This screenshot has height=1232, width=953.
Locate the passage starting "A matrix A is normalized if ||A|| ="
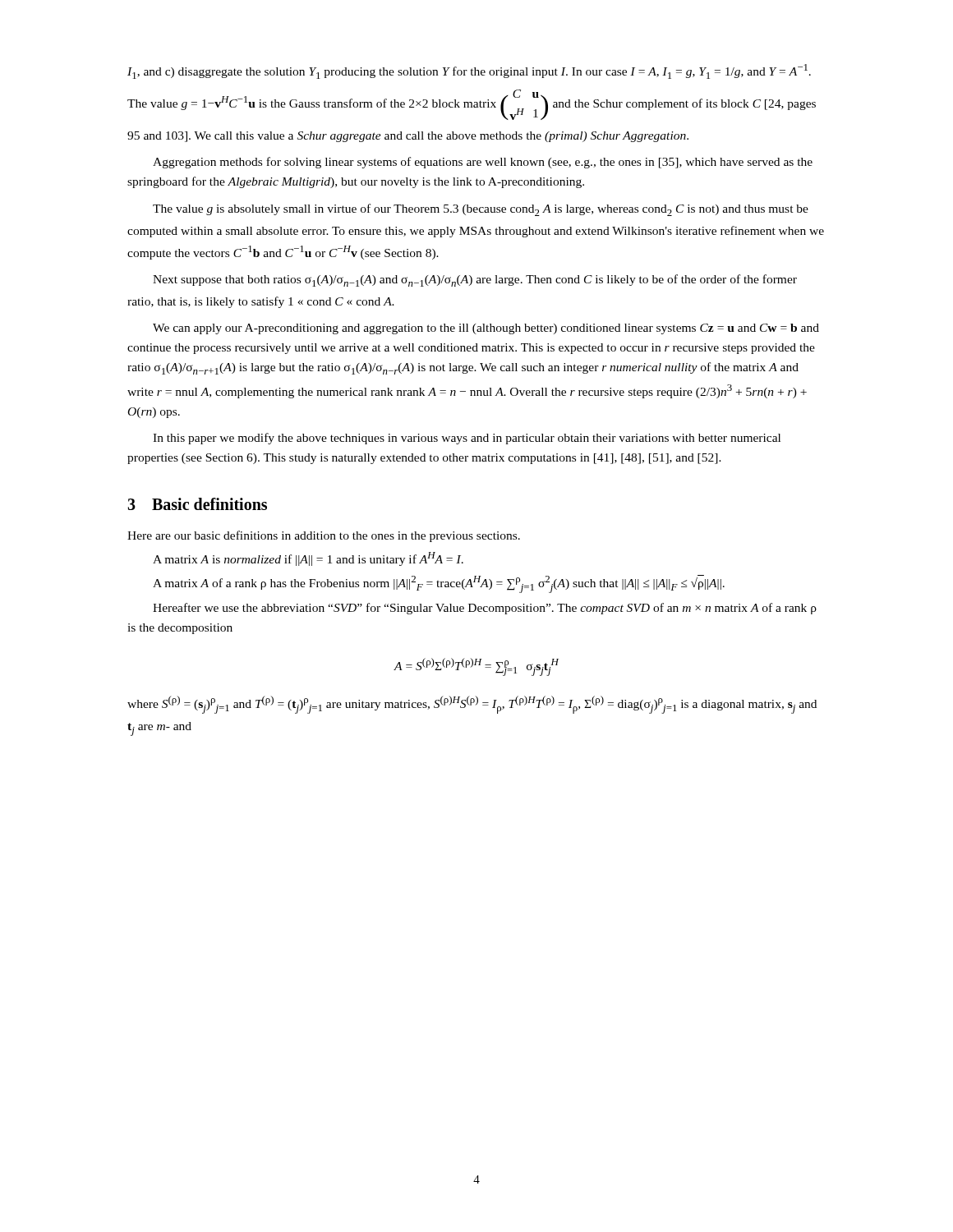tap(308, 559)
